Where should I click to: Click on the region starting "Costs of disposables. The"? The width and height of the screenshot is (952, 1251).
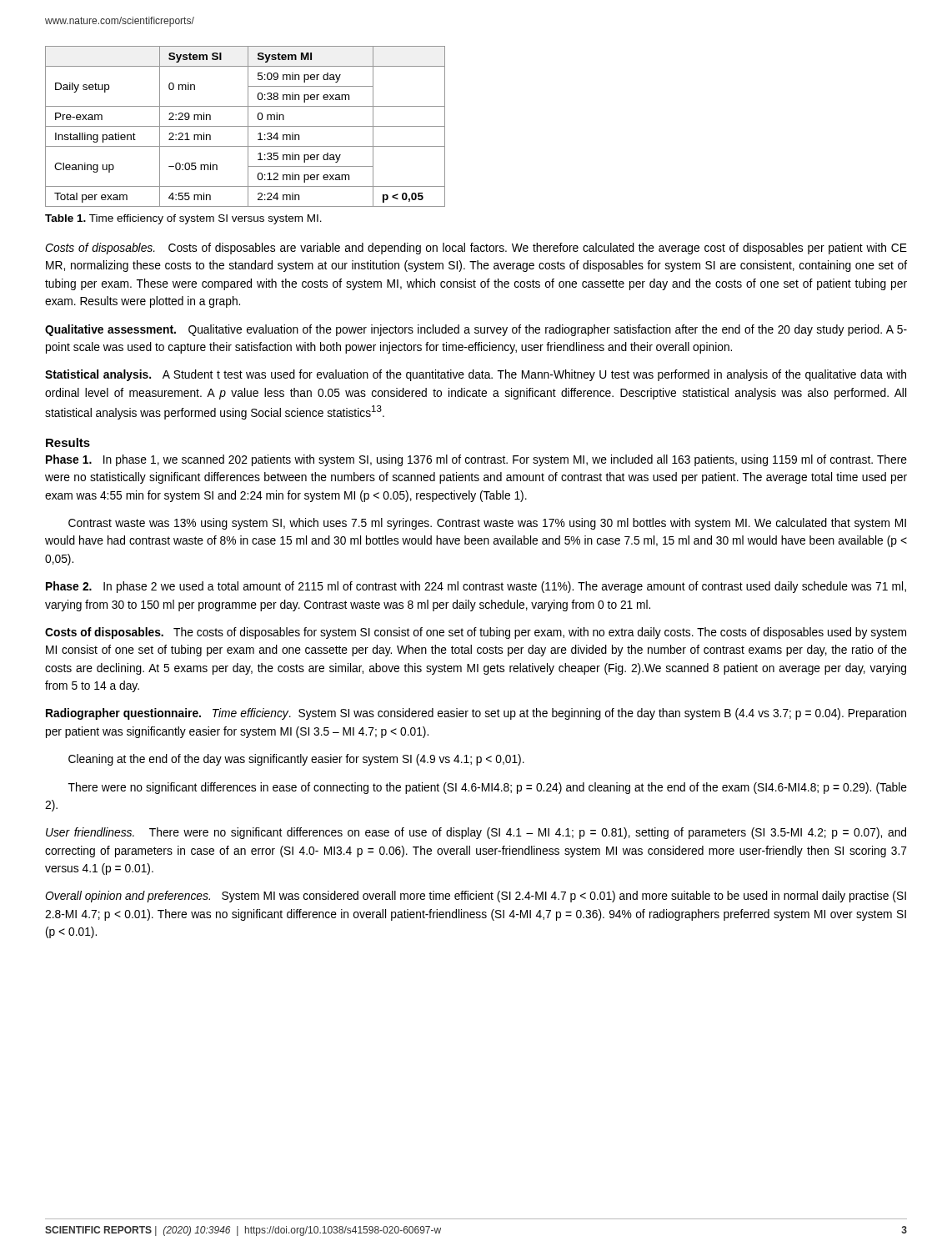tap(476, 659)
